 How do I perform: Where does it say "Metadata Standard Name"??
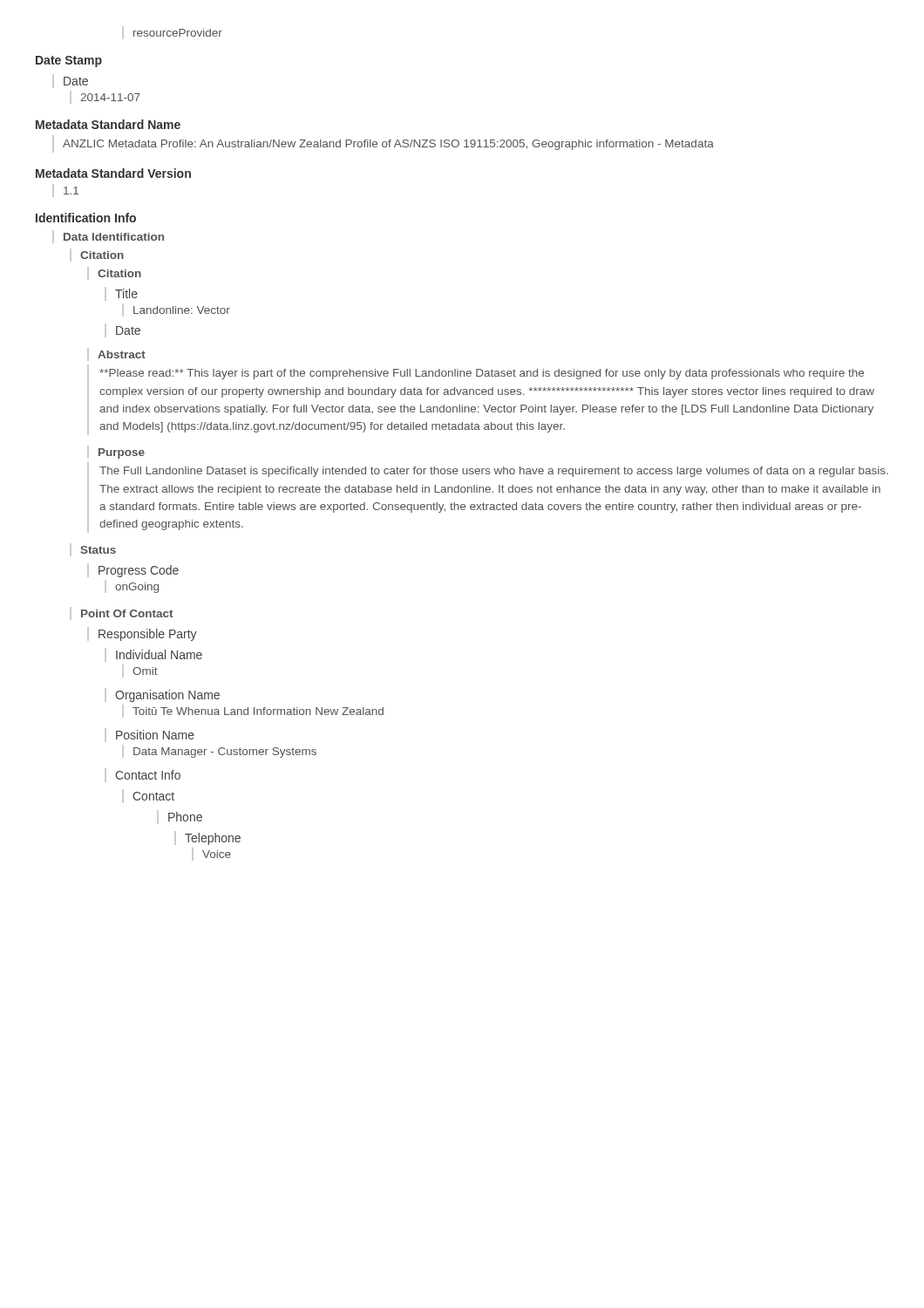click(x=108, y=125)
